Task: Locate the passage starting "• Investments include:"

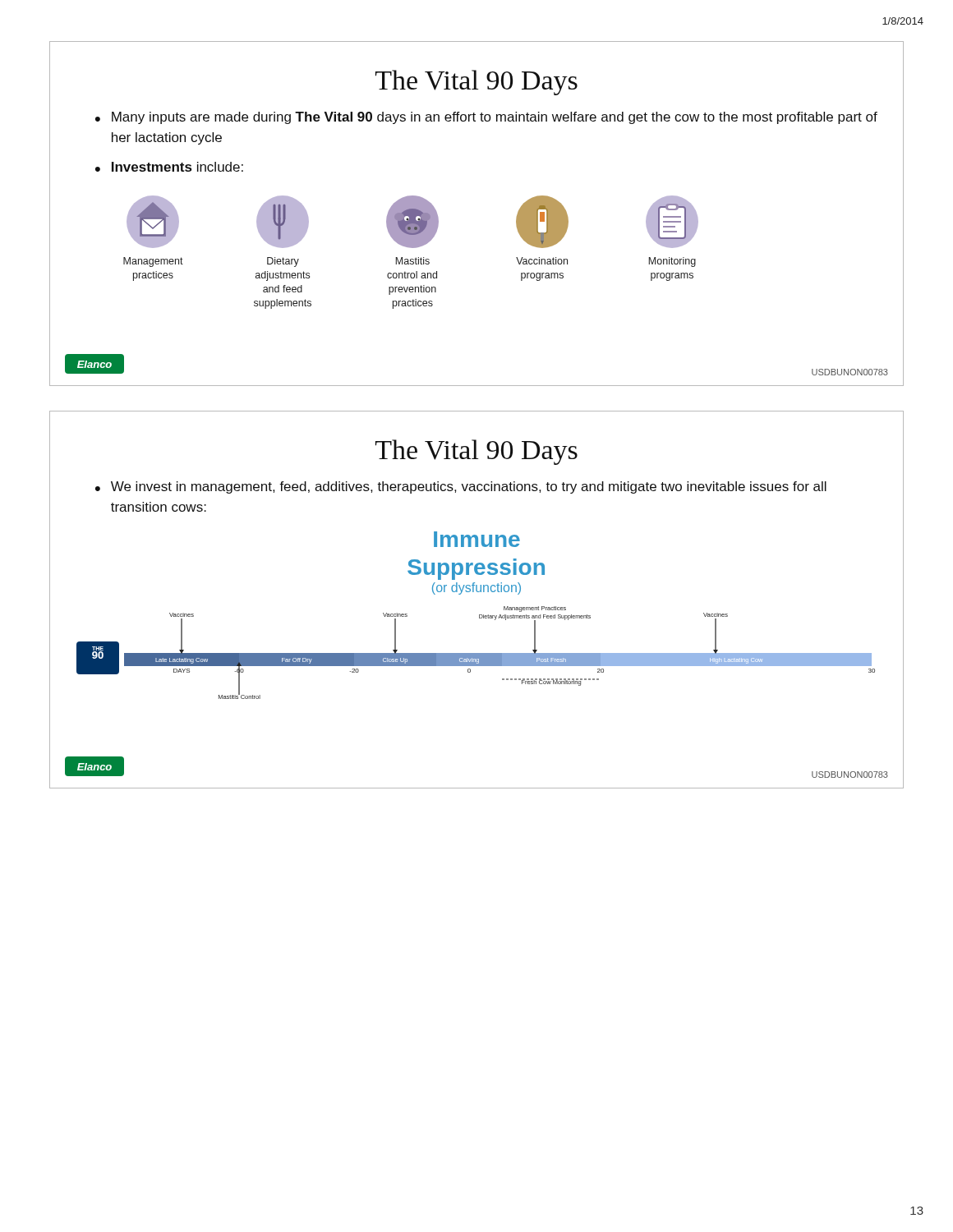Action: click(x=169, y=167)
